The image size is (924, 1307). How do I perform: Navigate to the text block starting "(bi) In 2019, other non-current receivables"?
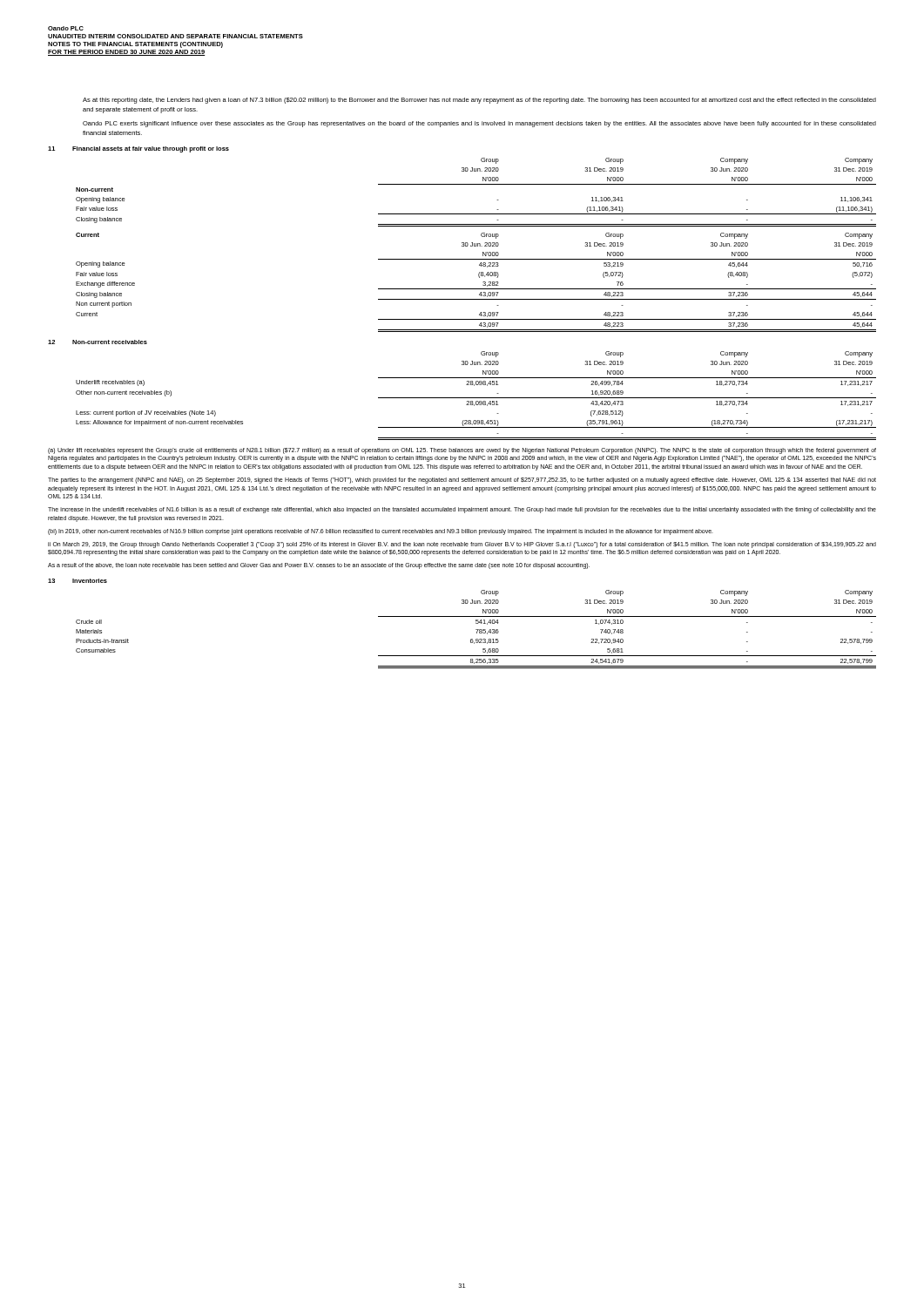pyautogui.click(x=381, y=531)
